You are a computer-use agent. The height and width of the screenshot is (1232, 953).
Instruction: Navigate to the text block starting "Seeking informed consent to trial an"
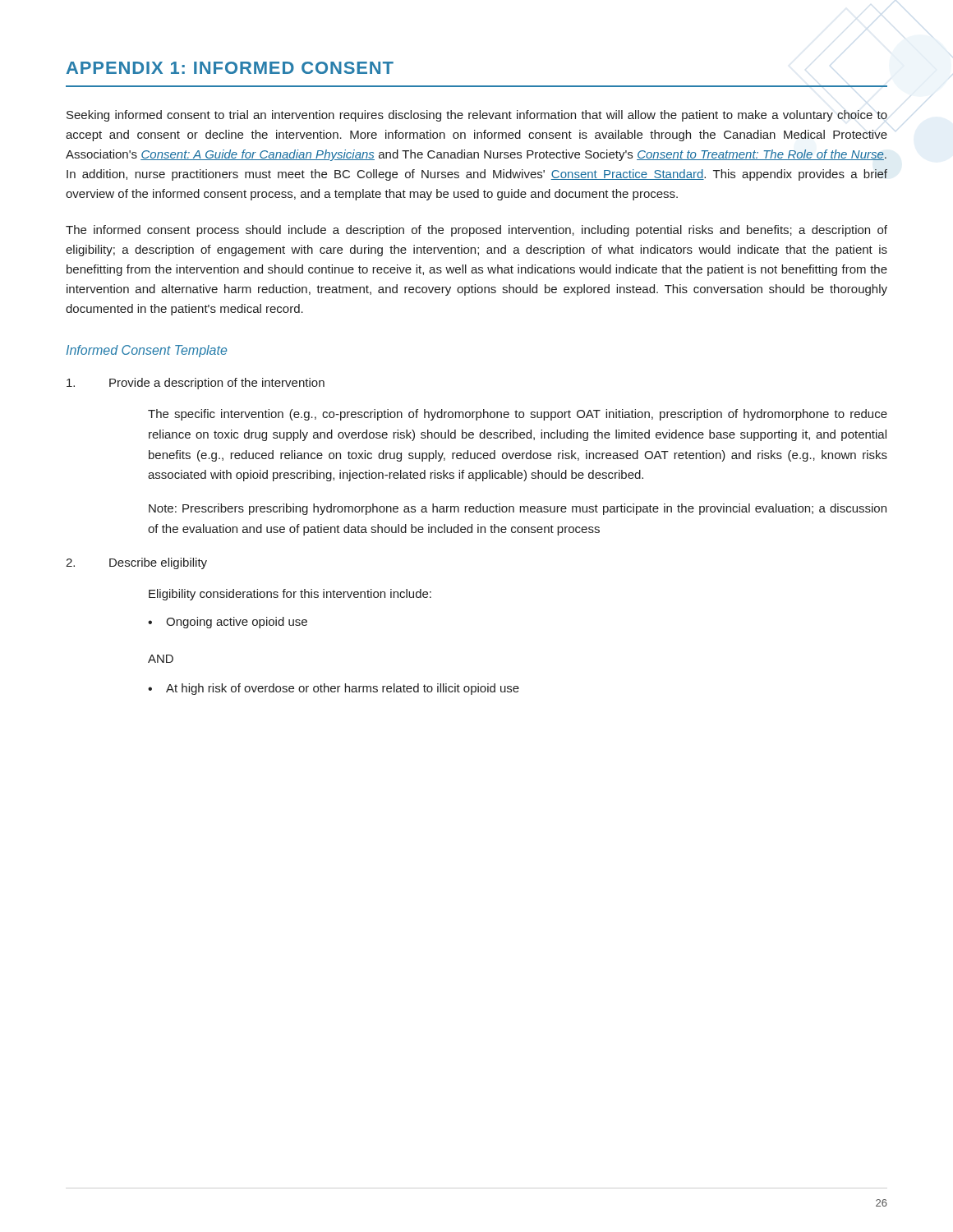(x=476, y=154)
